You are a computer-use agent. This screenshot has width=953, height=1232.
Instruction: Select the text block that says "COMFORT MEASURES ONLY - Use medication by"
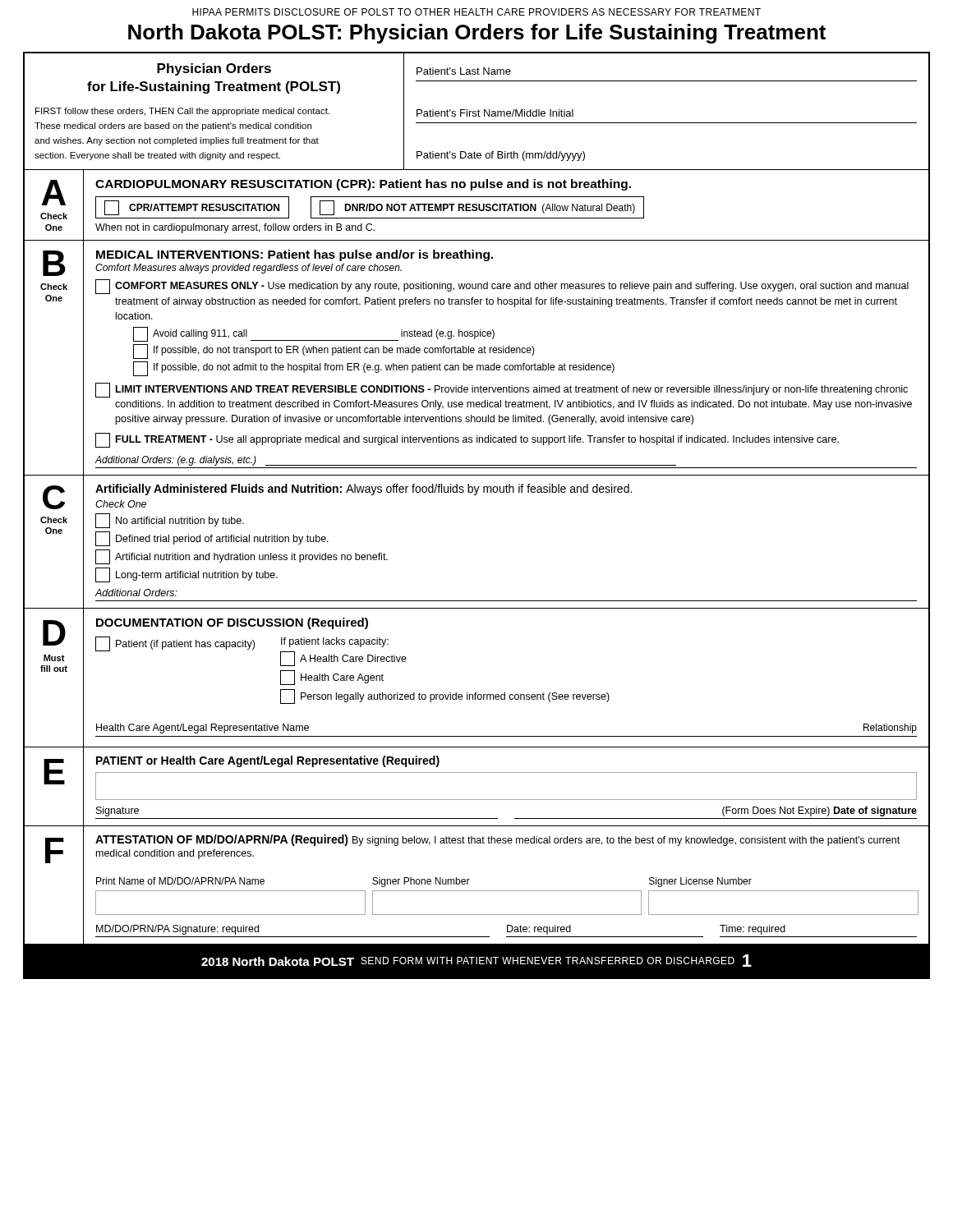pyautogui.click(x=502, y=287)
